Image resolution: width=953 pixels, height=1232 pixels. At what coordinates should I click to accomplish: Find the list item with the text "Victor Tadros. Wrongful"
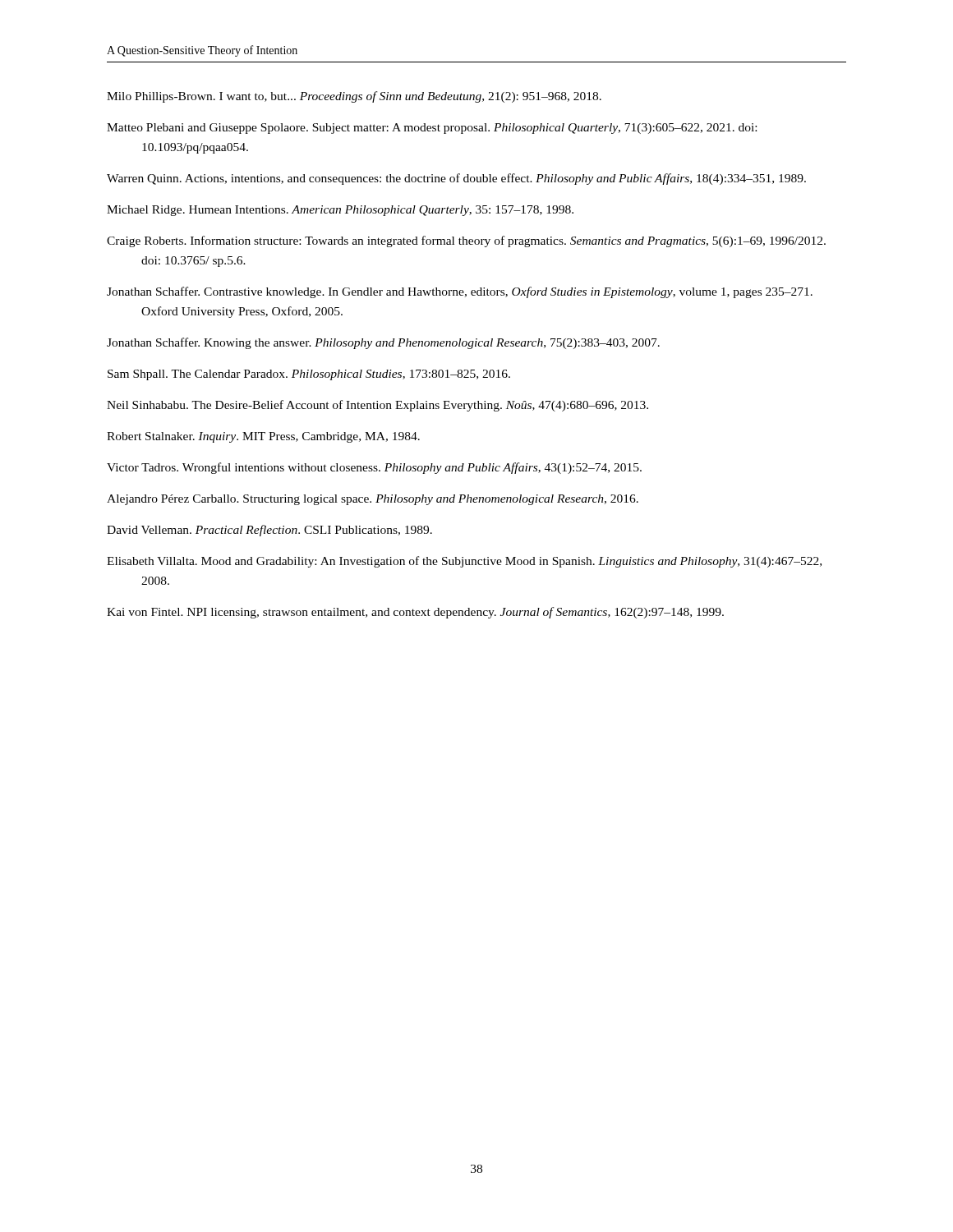coord(375,467)
